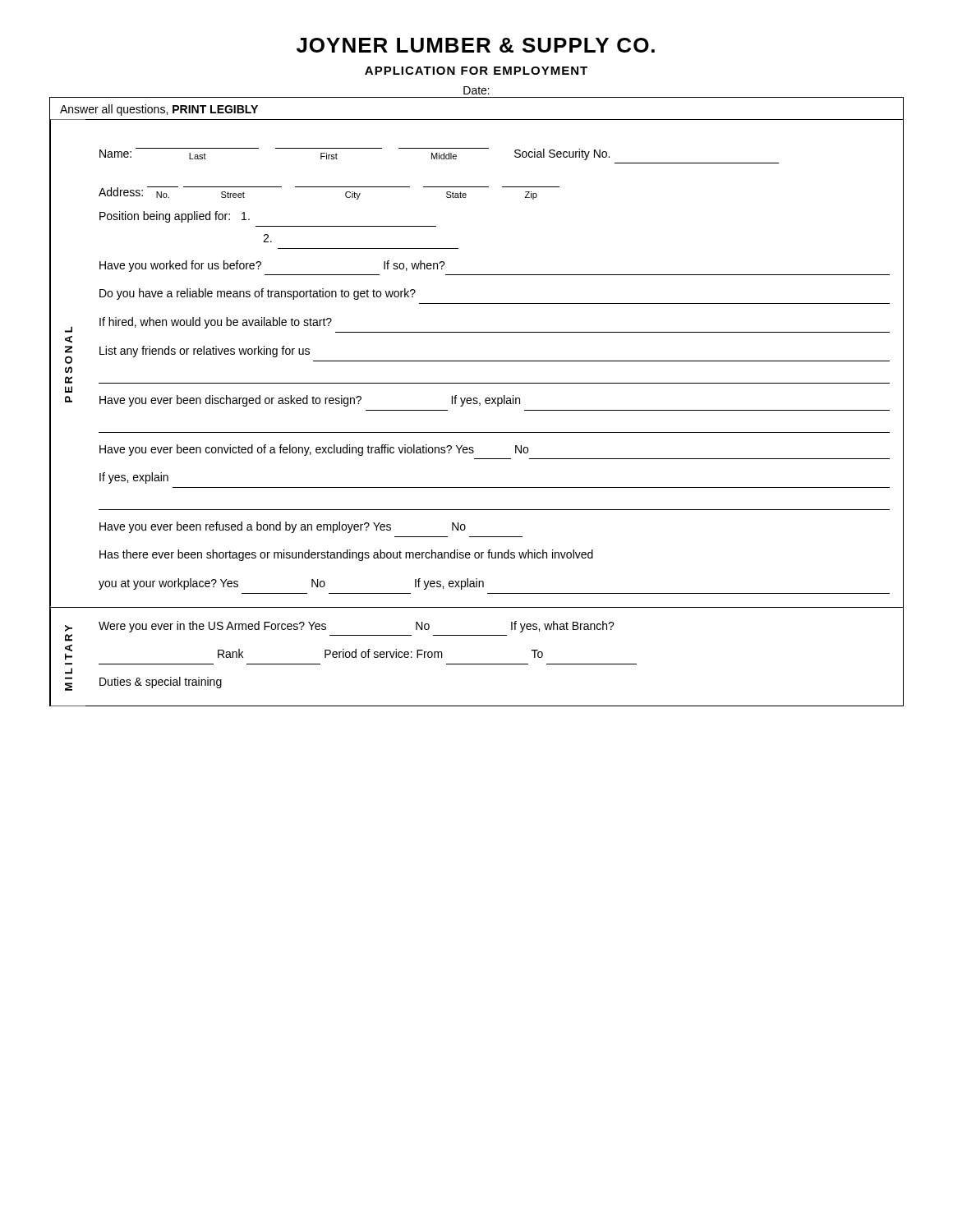Find the text block that reads "Name: Last First"
The height and width of the screenshot is (1232, 953).
coord(438,146)
